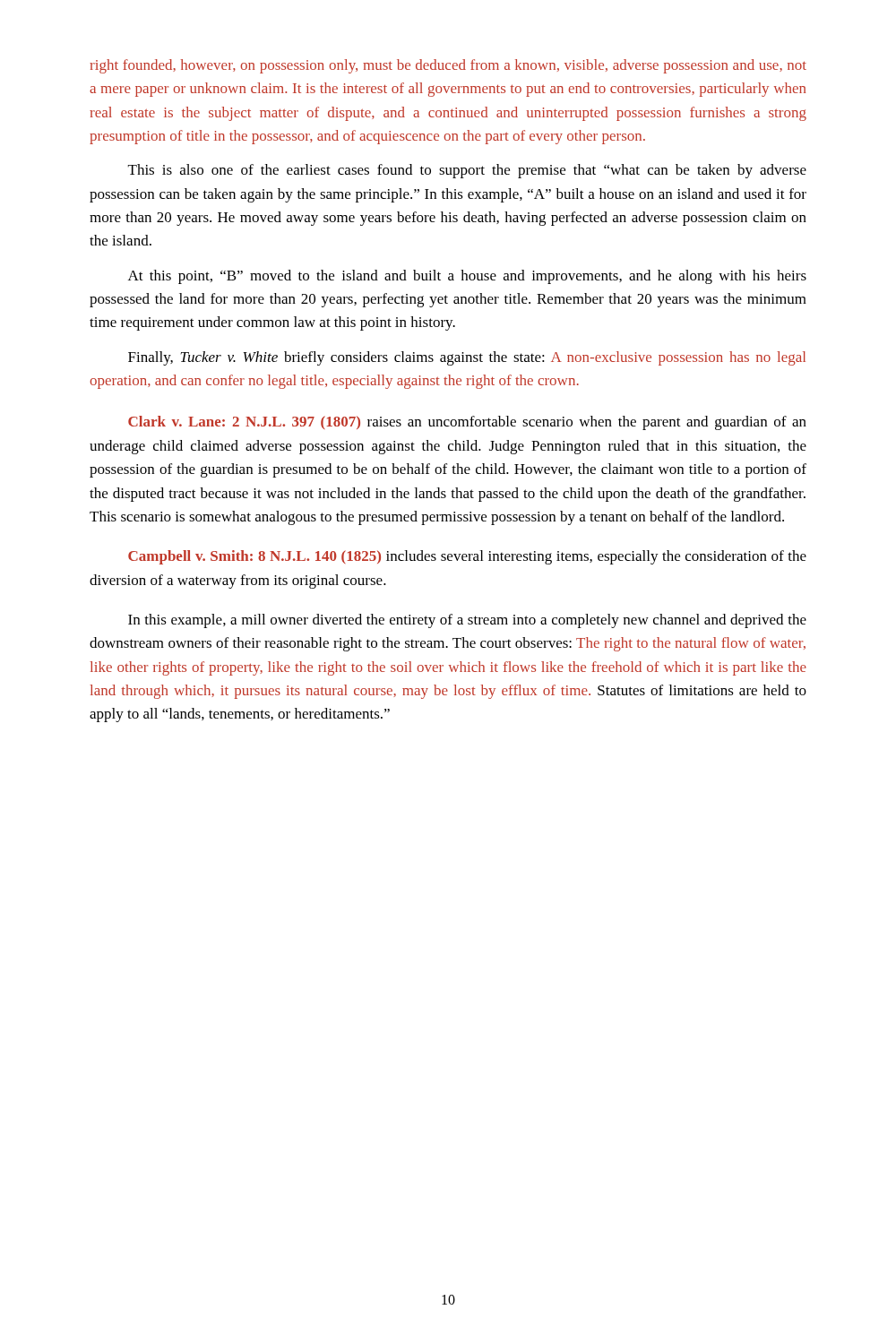Locate the block of text that opens with "At this point, “B”"

[448, 300]
